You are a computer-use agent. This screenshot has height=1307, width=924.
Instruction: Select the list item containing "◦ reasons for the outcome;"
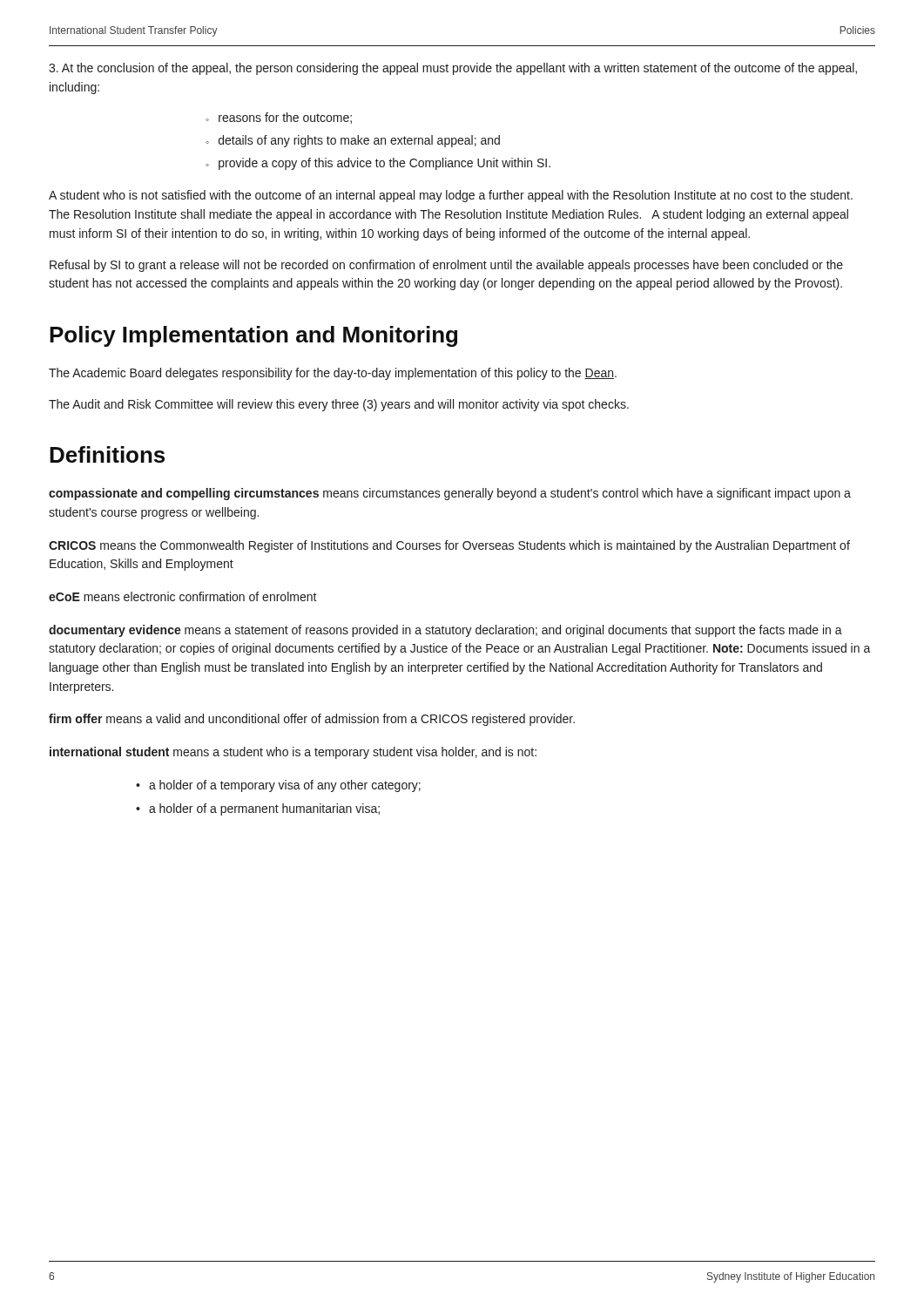[x=279, y=119]
